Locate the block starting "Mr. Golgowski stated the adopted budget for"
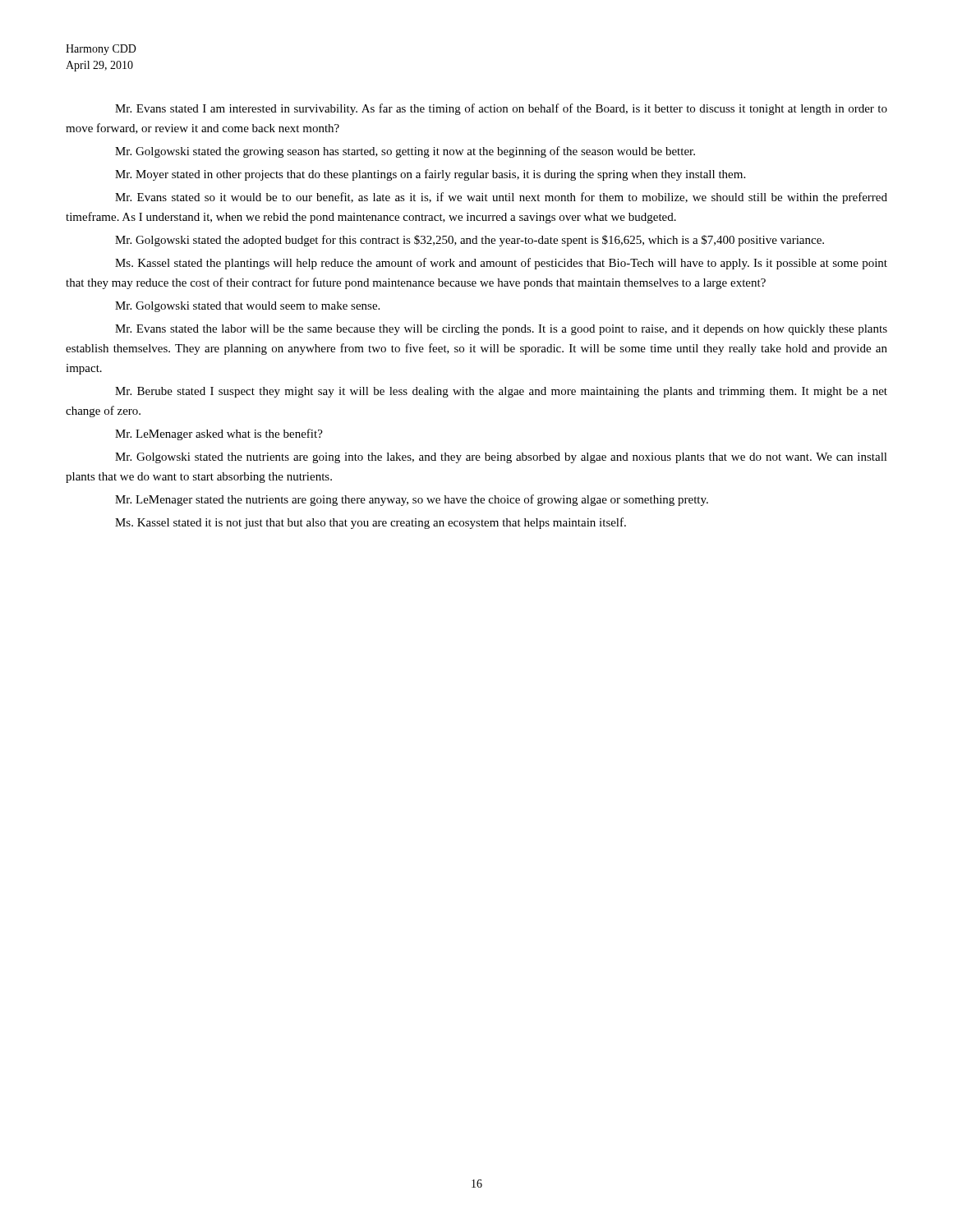This screenshot has width=953, height=1232. 470,240
